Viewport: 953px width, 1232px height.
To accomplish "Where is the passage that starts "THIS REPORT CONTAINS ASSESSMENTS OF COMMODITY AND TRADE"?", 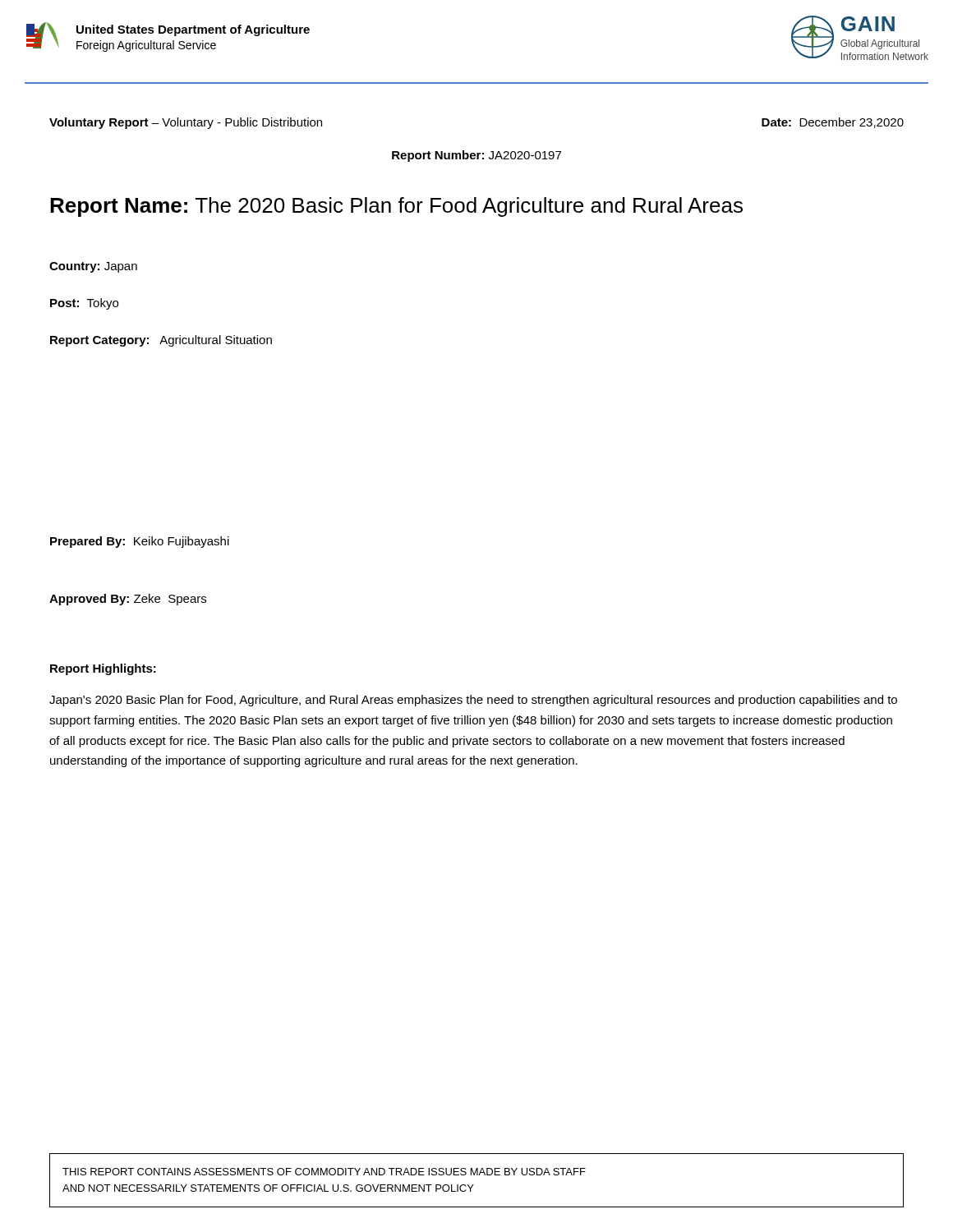I will 324,1180.
